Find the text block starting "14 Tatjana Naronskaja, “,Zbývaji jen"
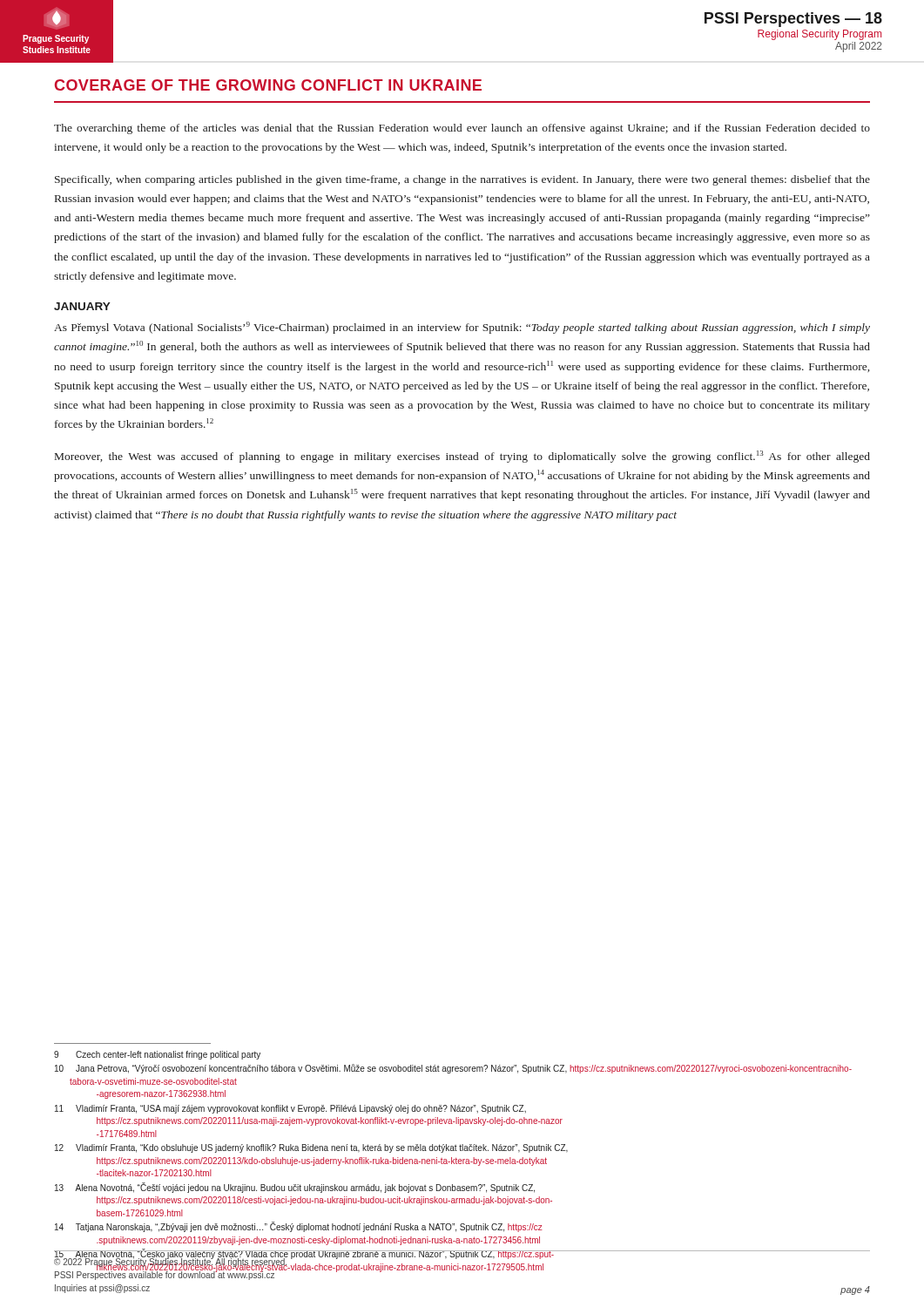The image size is (924, 1307). pyautogui.click(x=298, y=1234)
